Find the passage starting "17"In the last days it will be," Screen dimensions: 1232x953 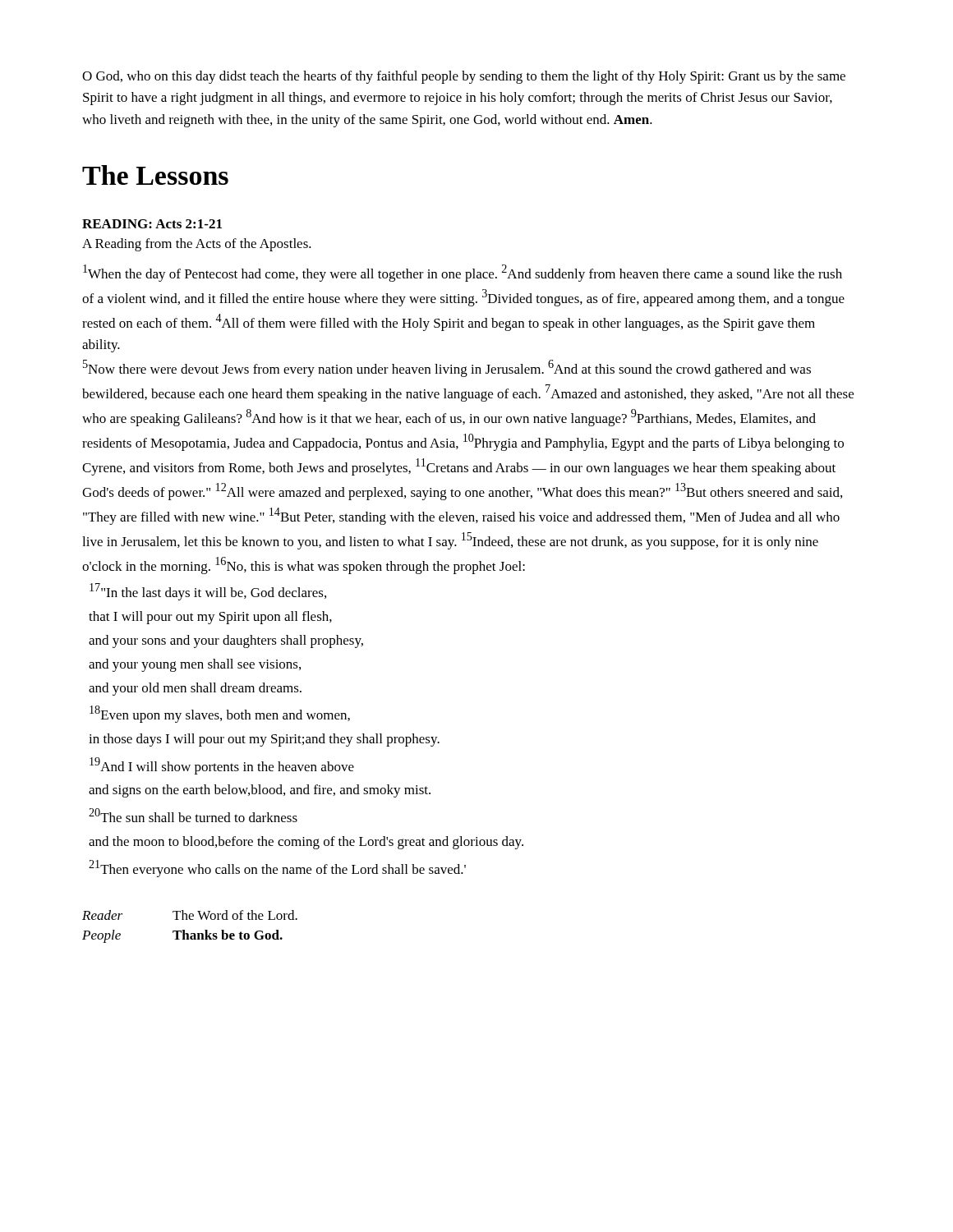(208, 591)
